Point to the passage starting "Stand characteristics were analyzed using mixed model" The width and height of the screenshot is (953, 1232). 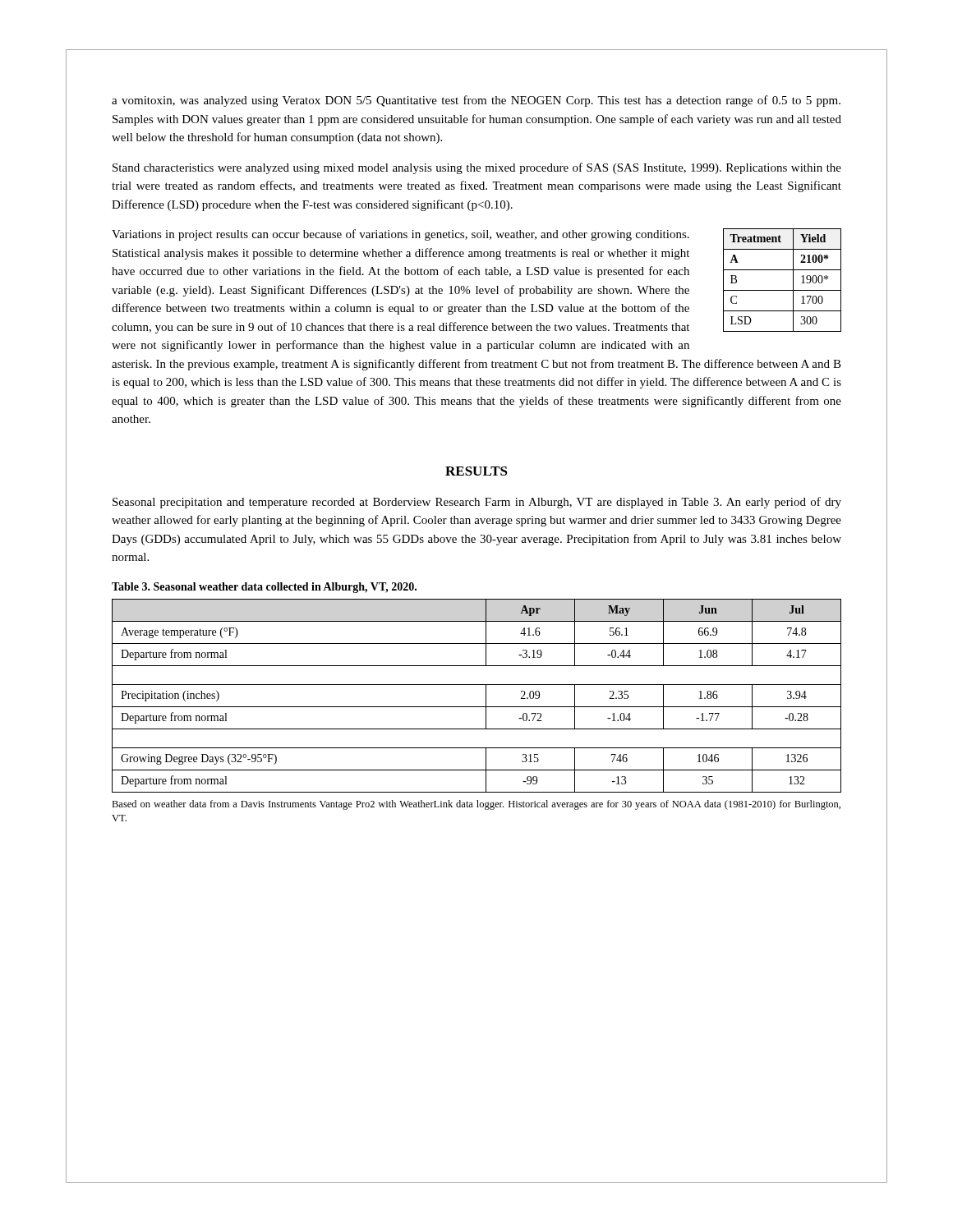point(476,186)
